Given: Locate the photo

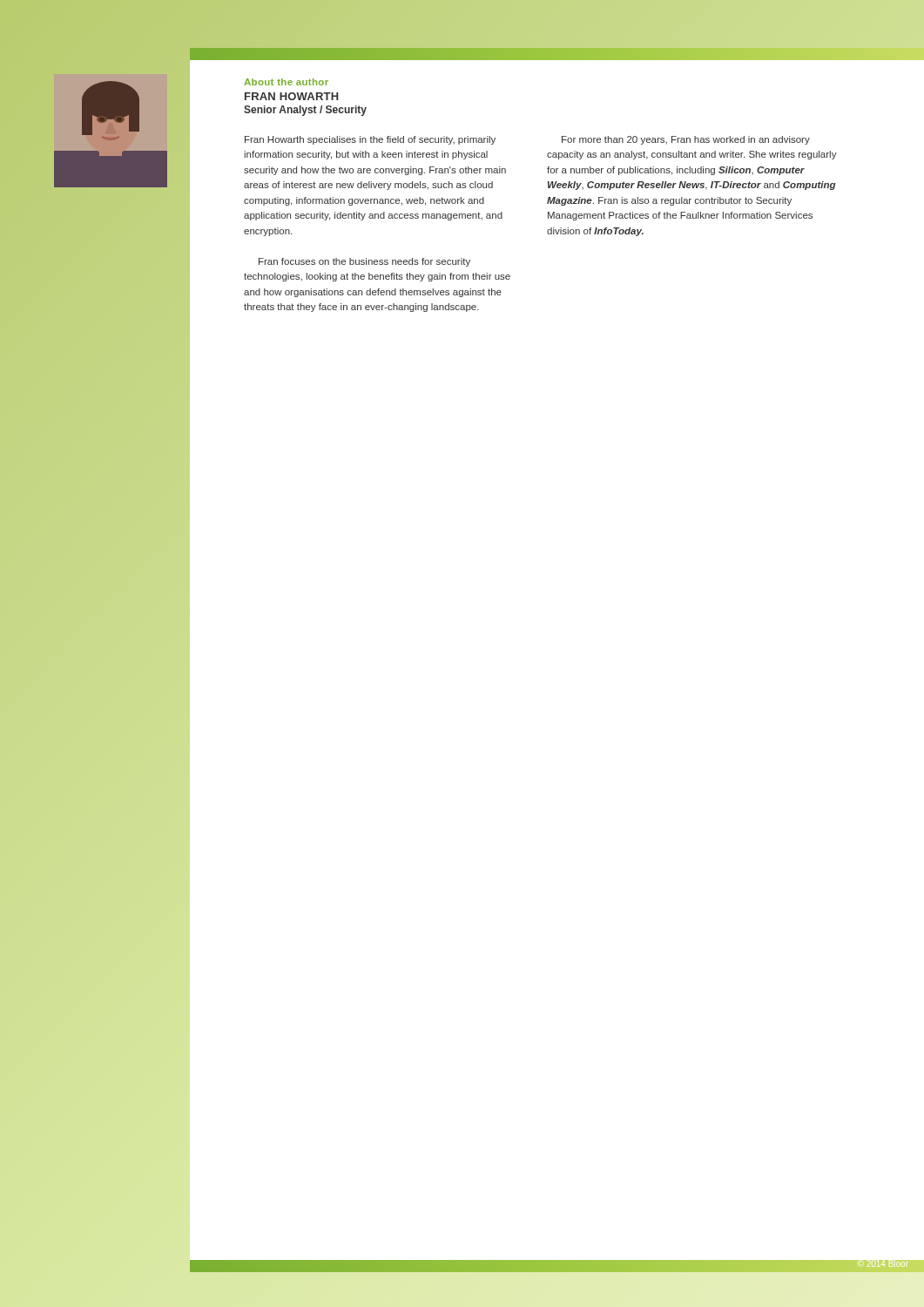Looking at the screenshot, I should pyautogui.click(x=111, y=131).
